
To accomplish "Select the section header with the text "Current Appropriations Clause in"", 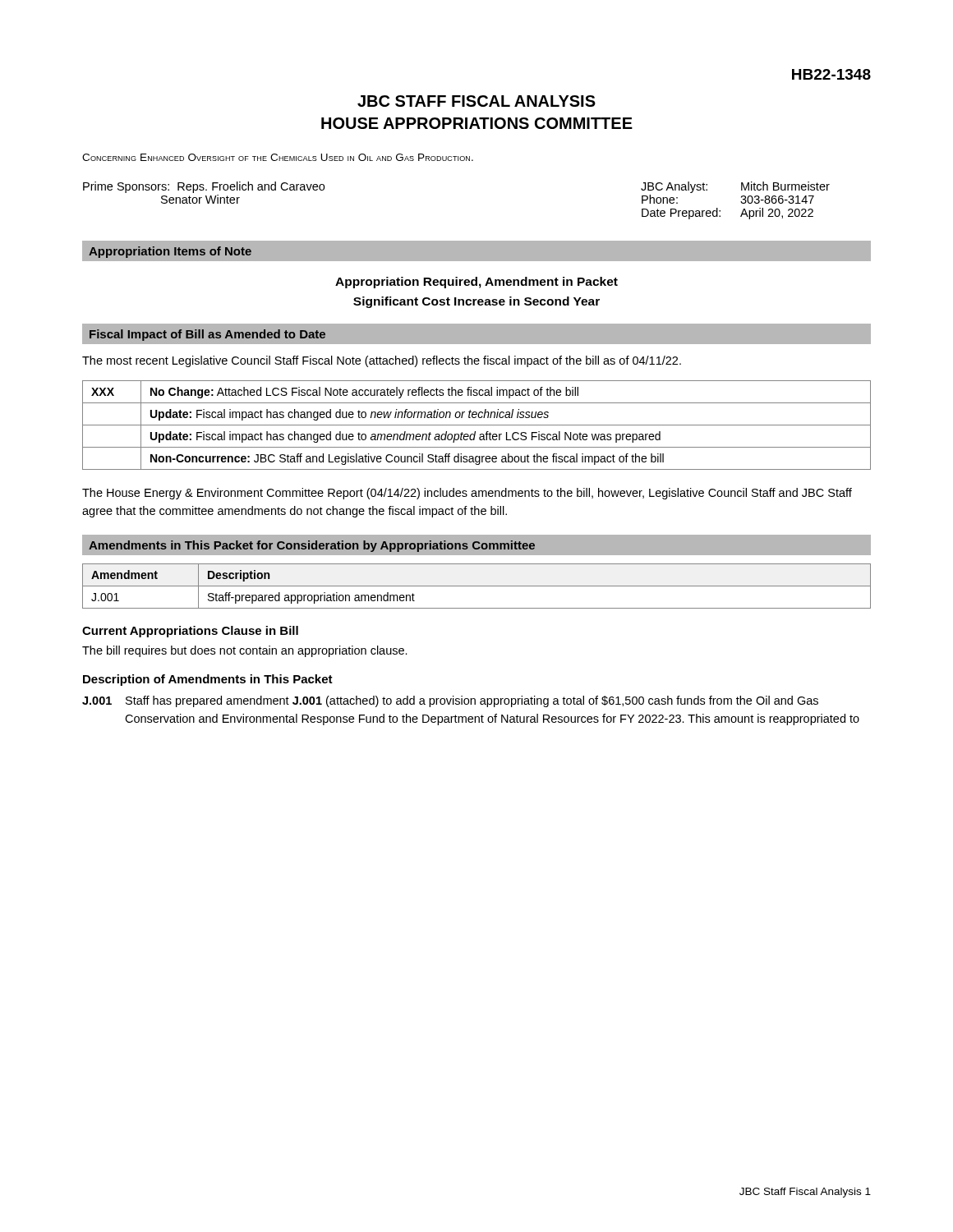I will 190,631.
